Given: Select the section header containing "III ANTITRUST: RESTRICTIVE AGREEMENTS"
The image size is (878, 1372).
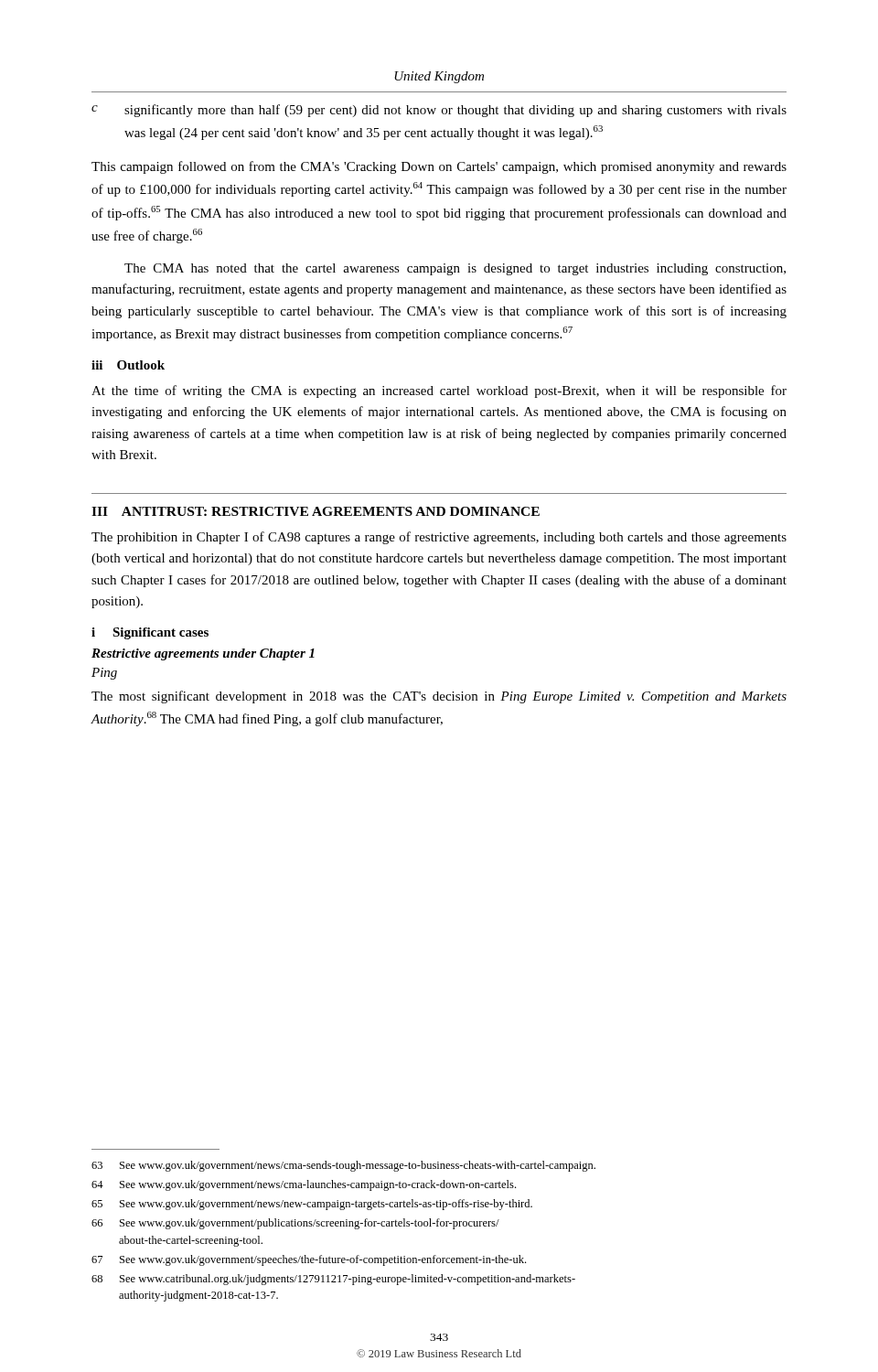Looking at the screenshot, I should point(439,506).
